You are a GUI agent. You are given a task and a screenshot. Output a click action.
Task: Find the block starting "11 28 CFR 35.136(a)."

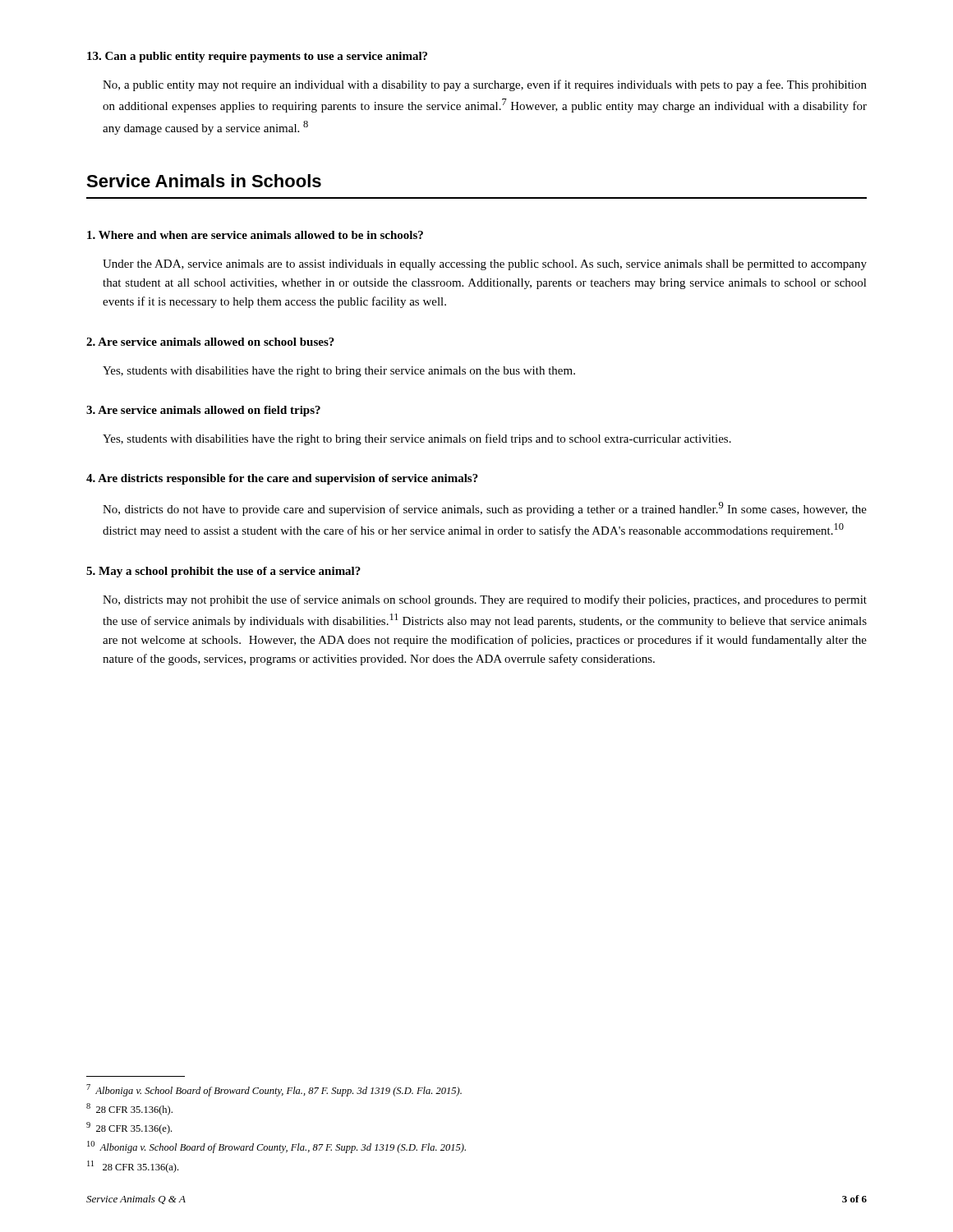(x=133, y=1166)
